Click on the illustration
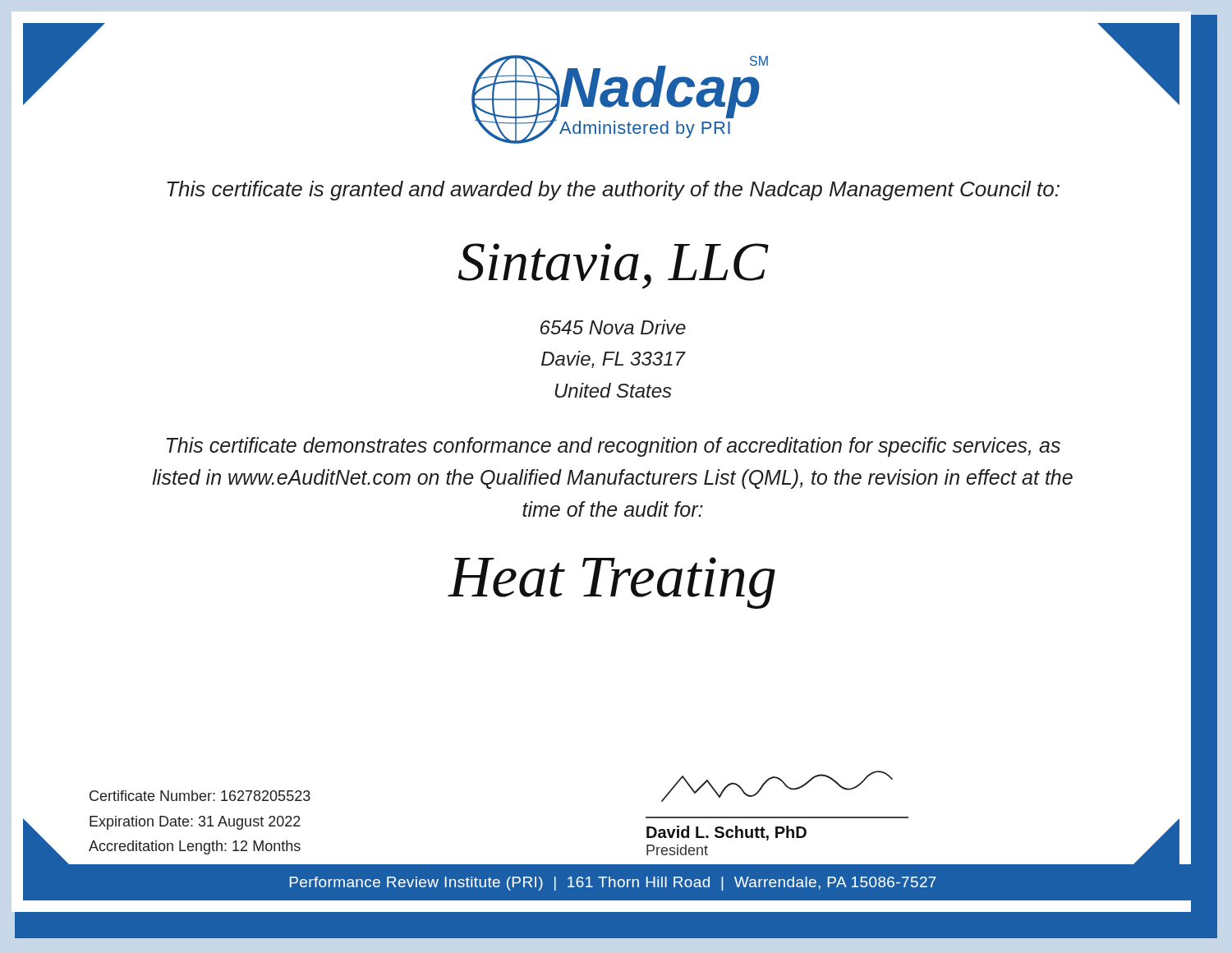Viewport: 1232px width, 953px height. tap(891, 785)
